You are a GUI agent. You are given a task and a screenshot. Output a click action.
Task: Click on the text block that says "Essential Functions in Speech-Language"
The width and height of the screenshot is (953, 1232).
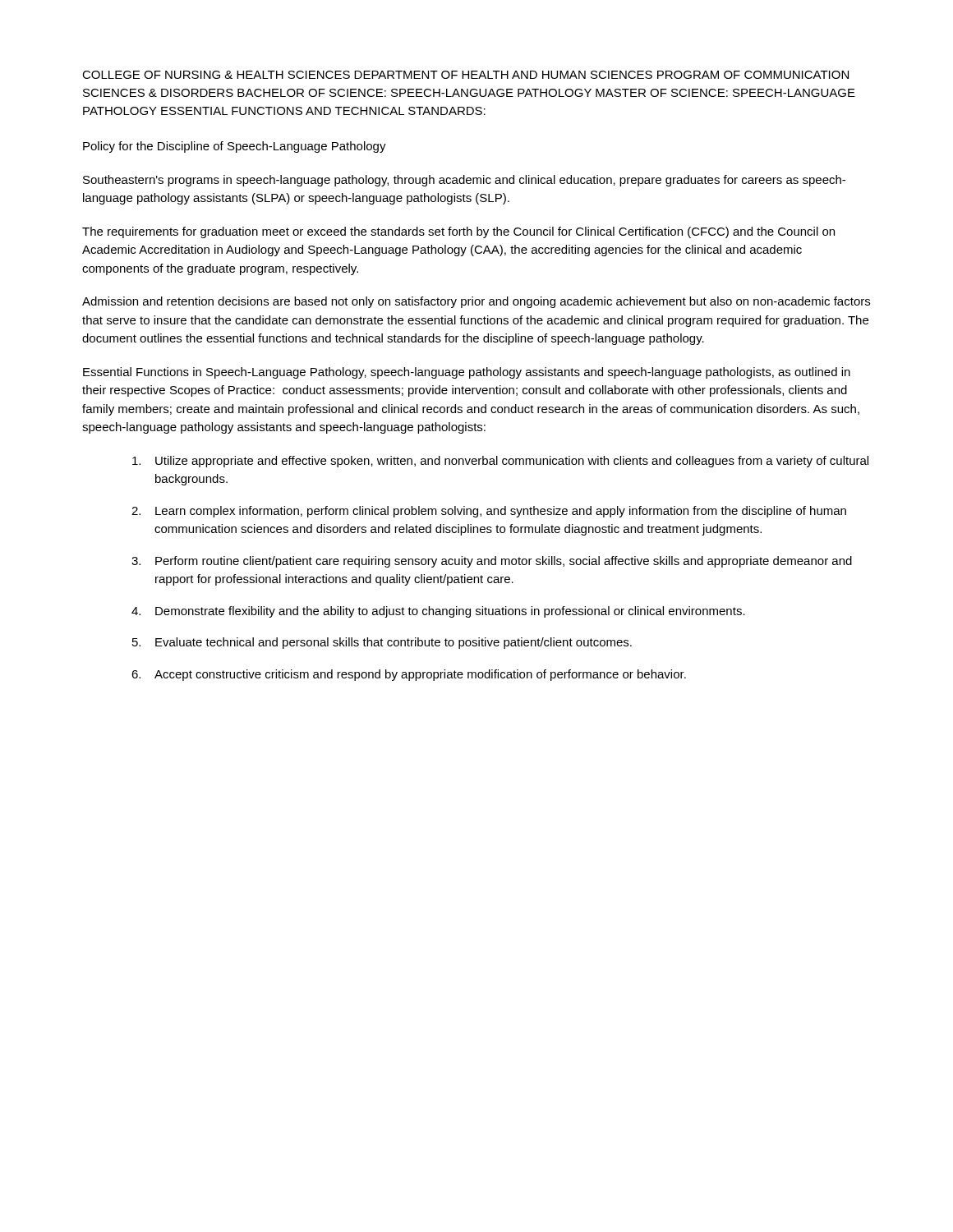click(471, 399)
